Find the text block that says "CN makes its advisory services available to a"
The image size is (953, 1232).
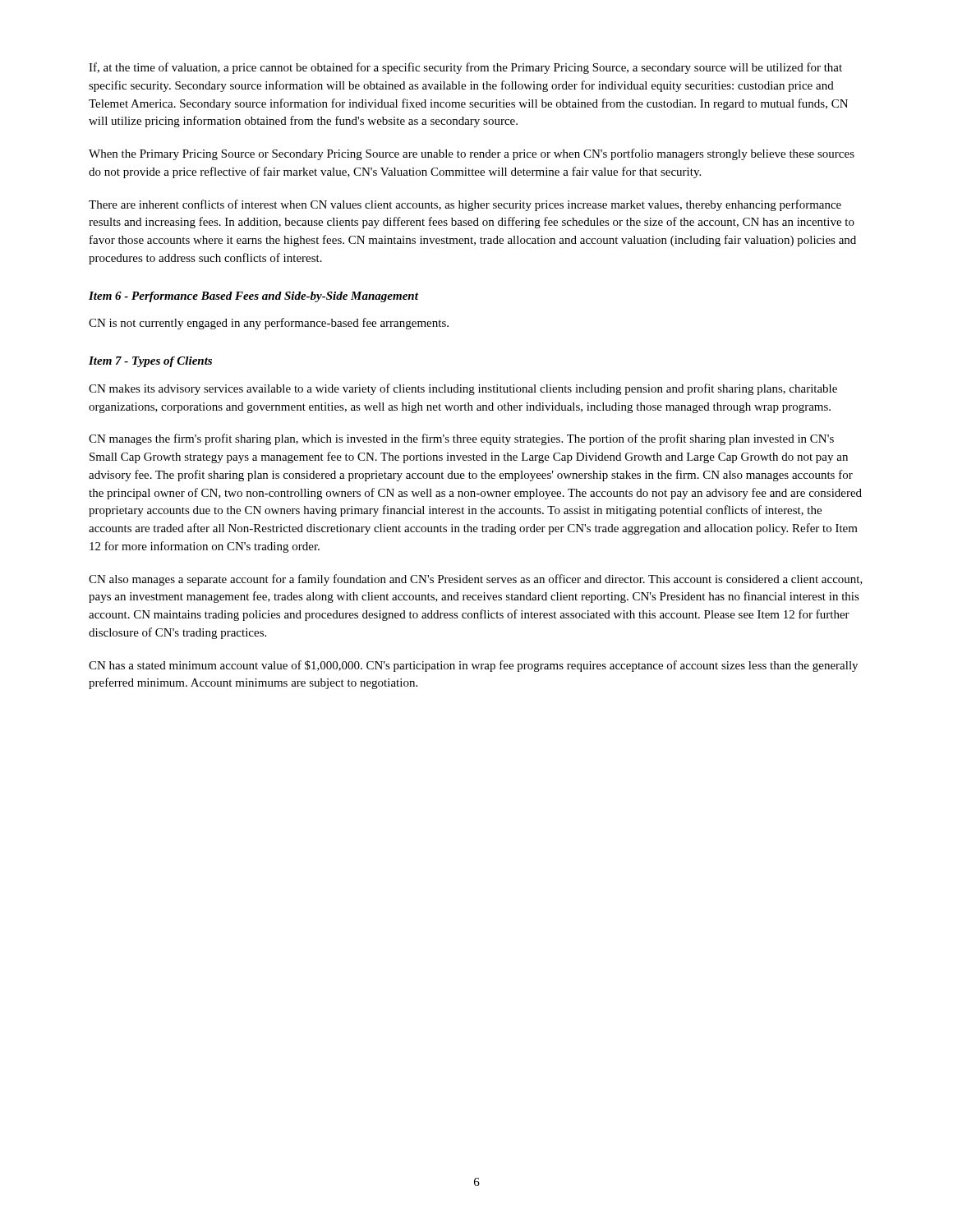pyautogui.click(x=463, y=397)
